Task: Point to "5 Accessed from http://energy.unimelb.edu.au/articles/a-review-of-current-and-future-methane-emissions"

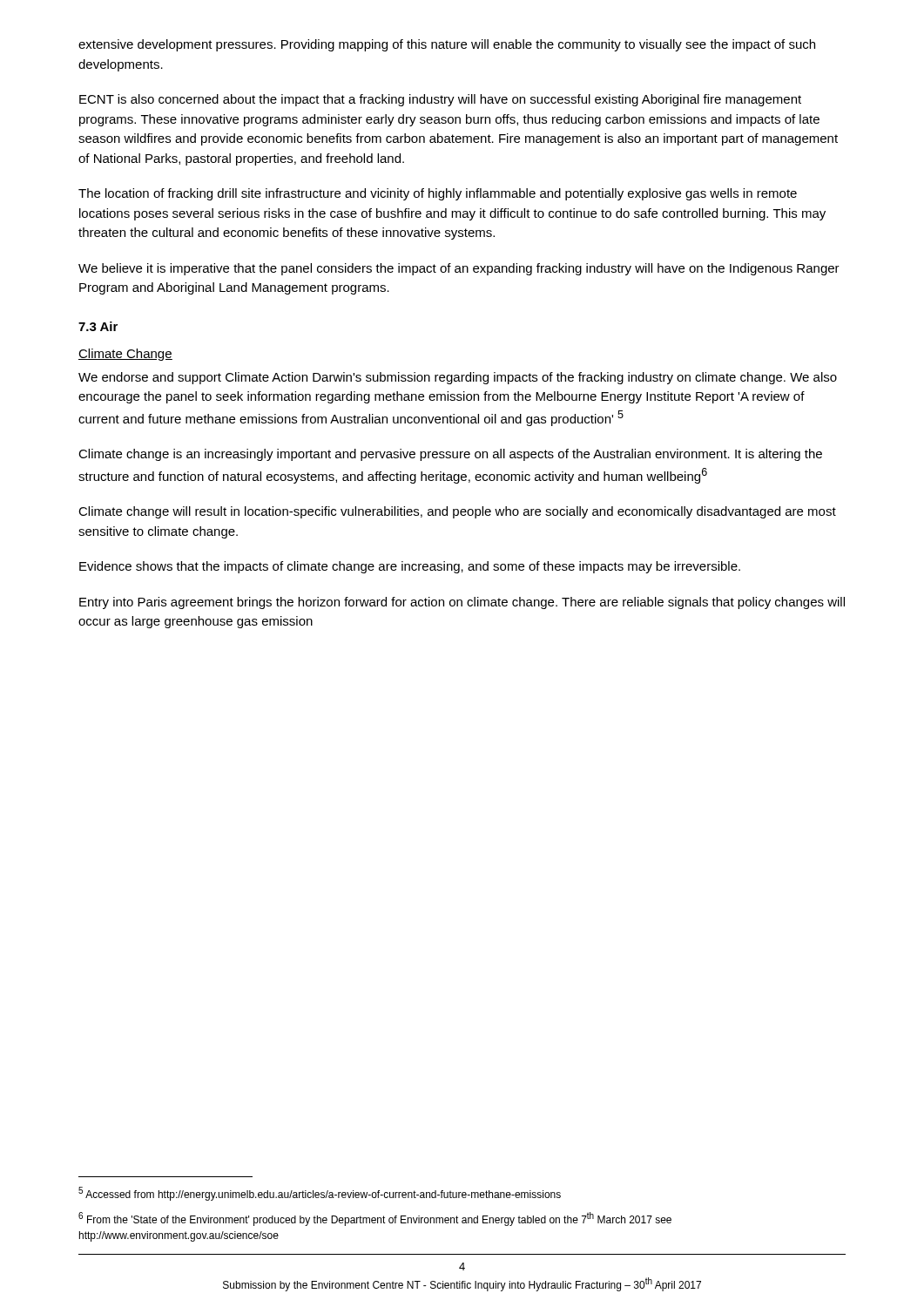Action: 320,1193
